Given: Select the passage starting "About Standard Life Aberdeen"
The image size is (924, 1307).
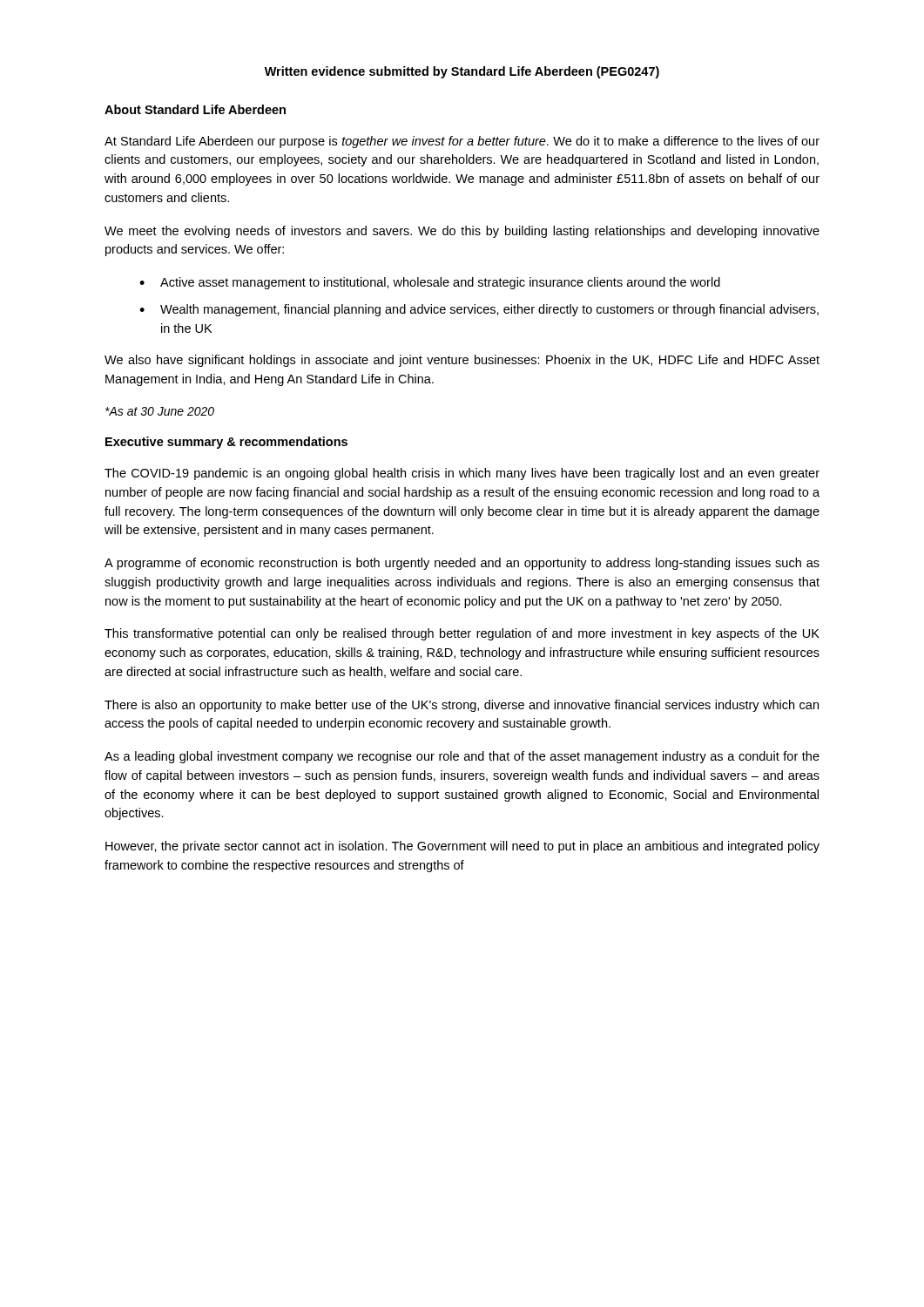Looking at the screenshot, I should point(195,110).
